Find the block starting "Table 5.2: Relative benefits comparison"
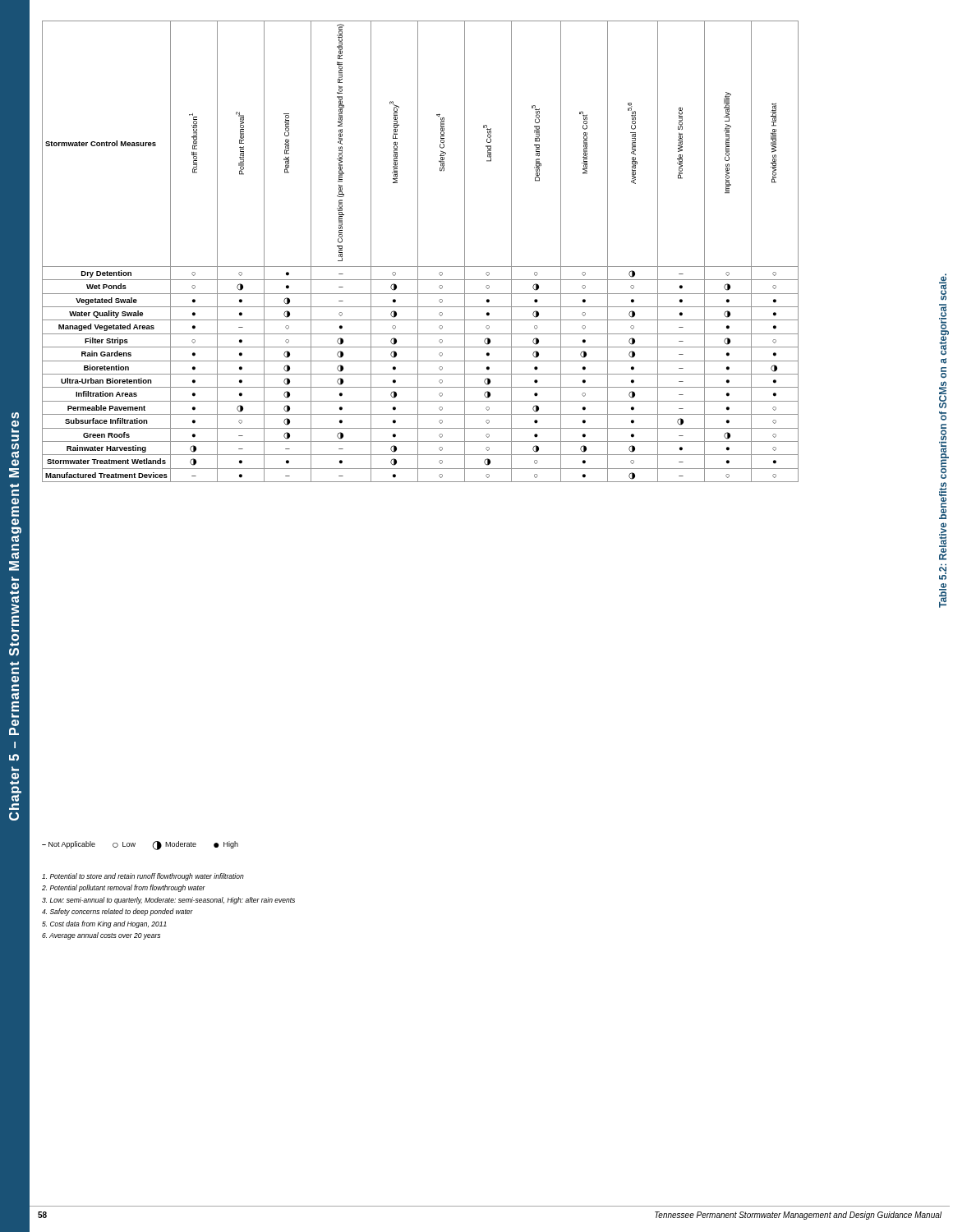953x1232 pixels. coord(943,441)
